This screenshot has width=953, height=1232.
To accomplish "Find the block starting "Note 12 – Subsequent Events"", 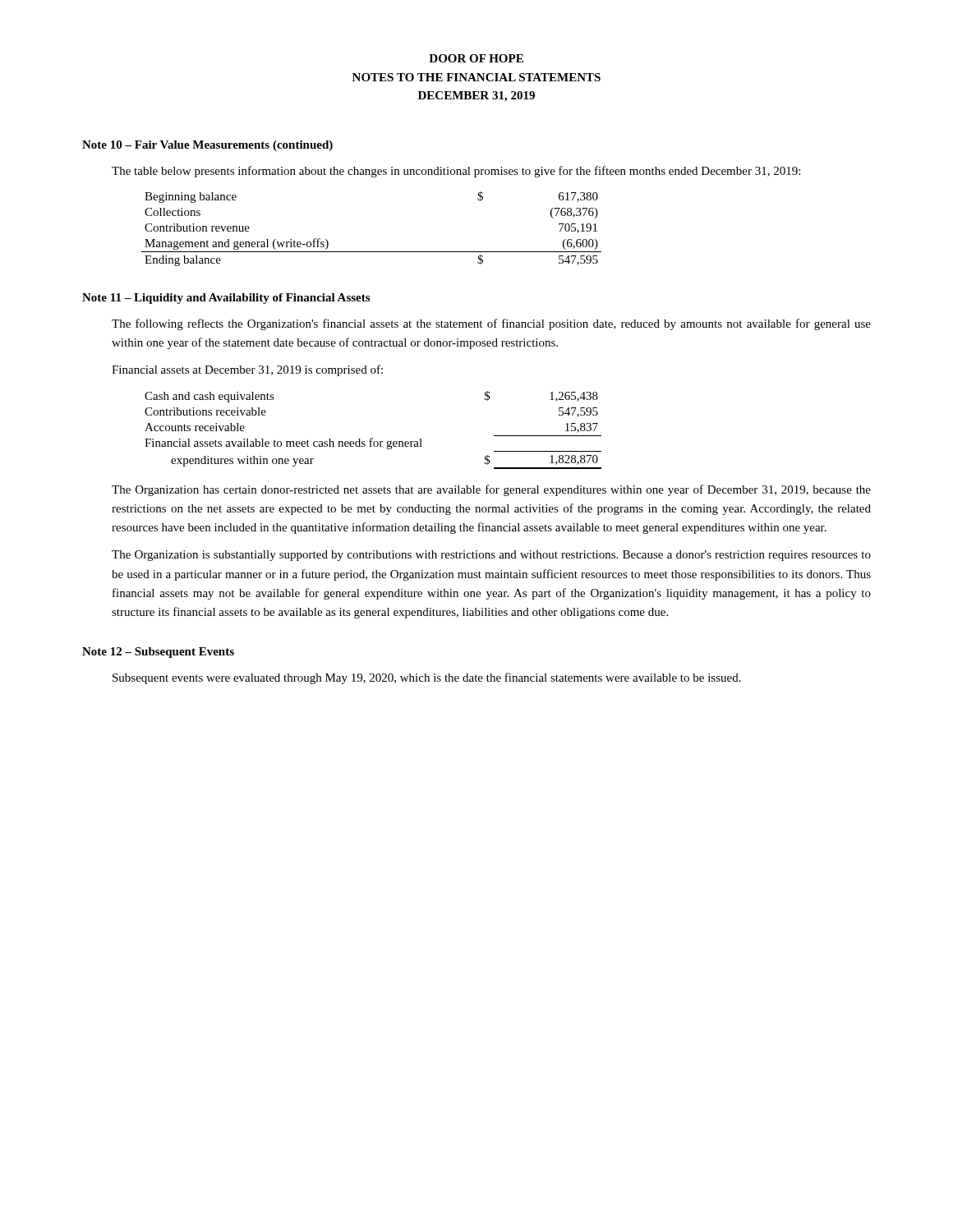I will [158, 652].
